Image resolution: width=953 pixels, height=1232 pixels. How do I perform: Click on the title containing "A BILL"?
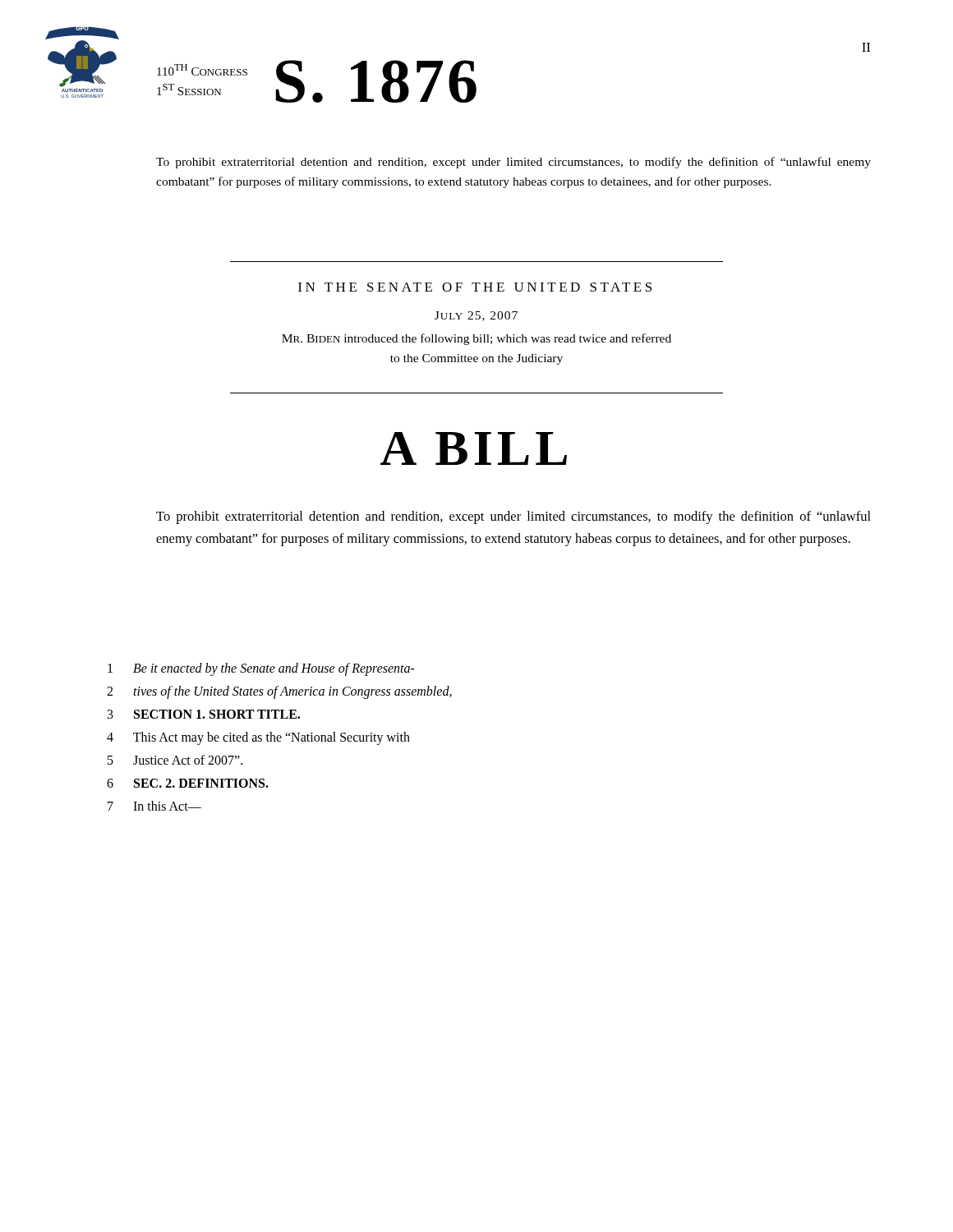click(476, 448)
